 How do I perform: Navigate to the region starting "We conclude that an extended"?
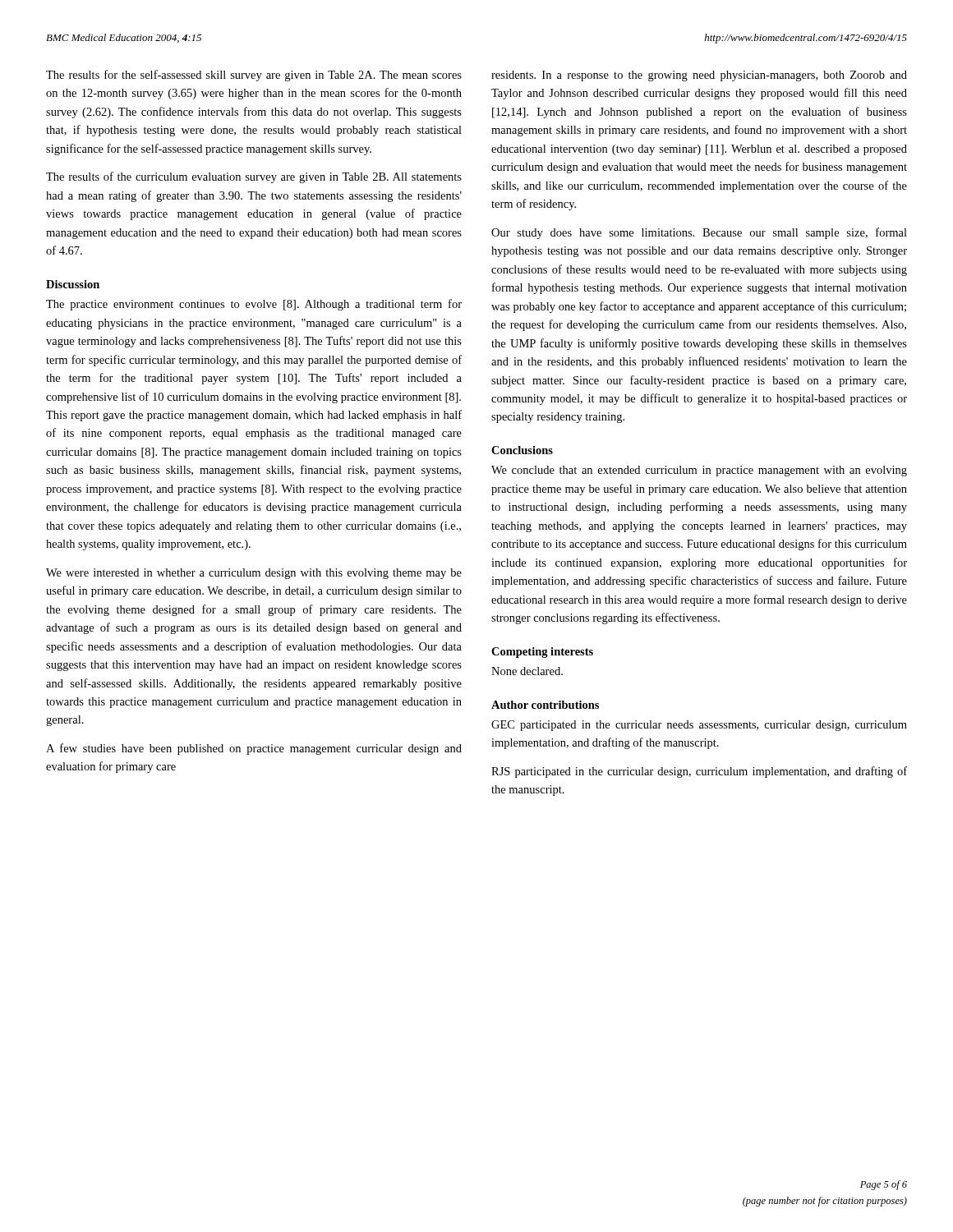pos(699,544)
